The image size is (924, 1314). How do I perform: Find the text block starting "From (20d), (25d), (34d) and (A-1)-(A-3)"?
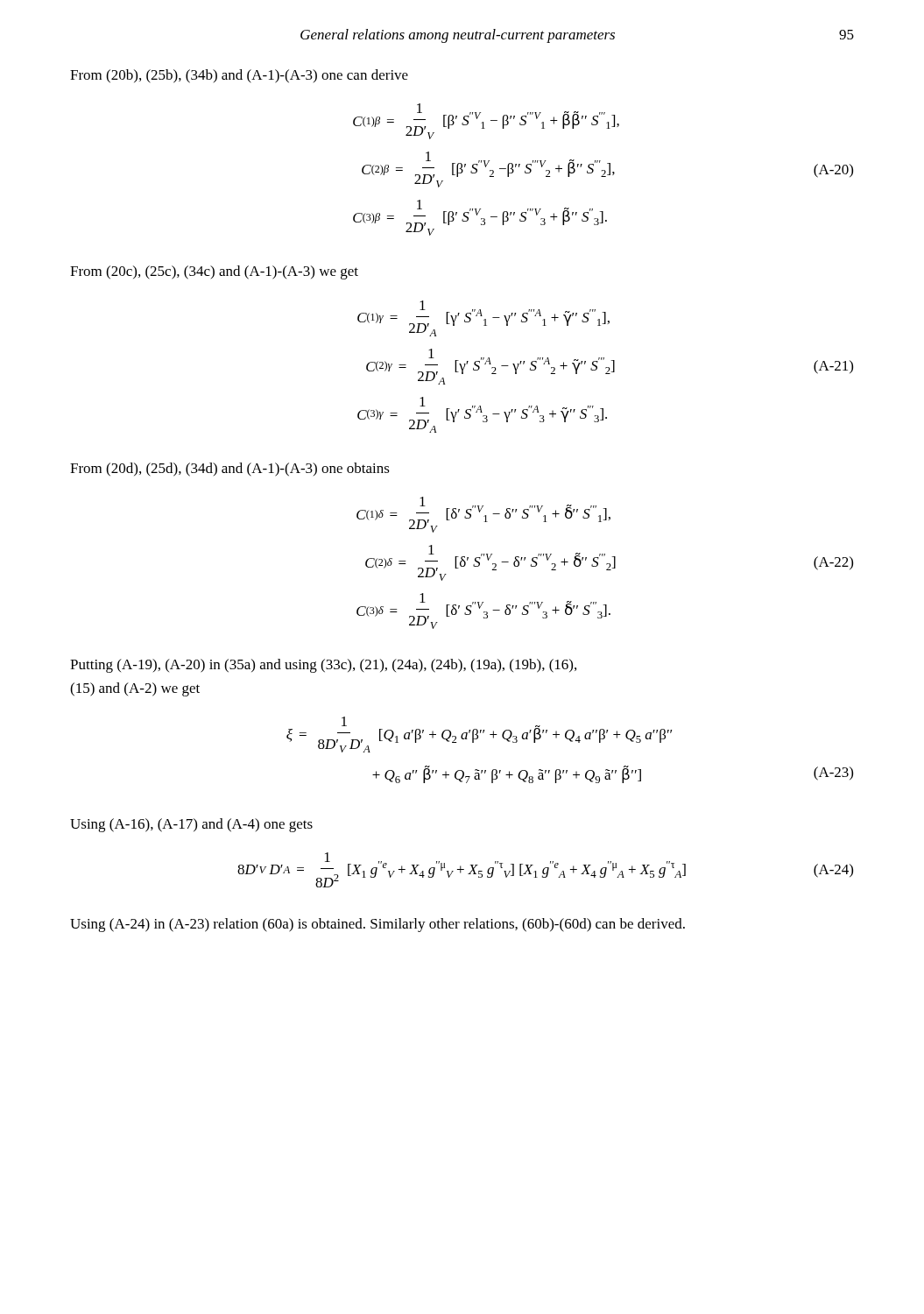click(230, 468)
